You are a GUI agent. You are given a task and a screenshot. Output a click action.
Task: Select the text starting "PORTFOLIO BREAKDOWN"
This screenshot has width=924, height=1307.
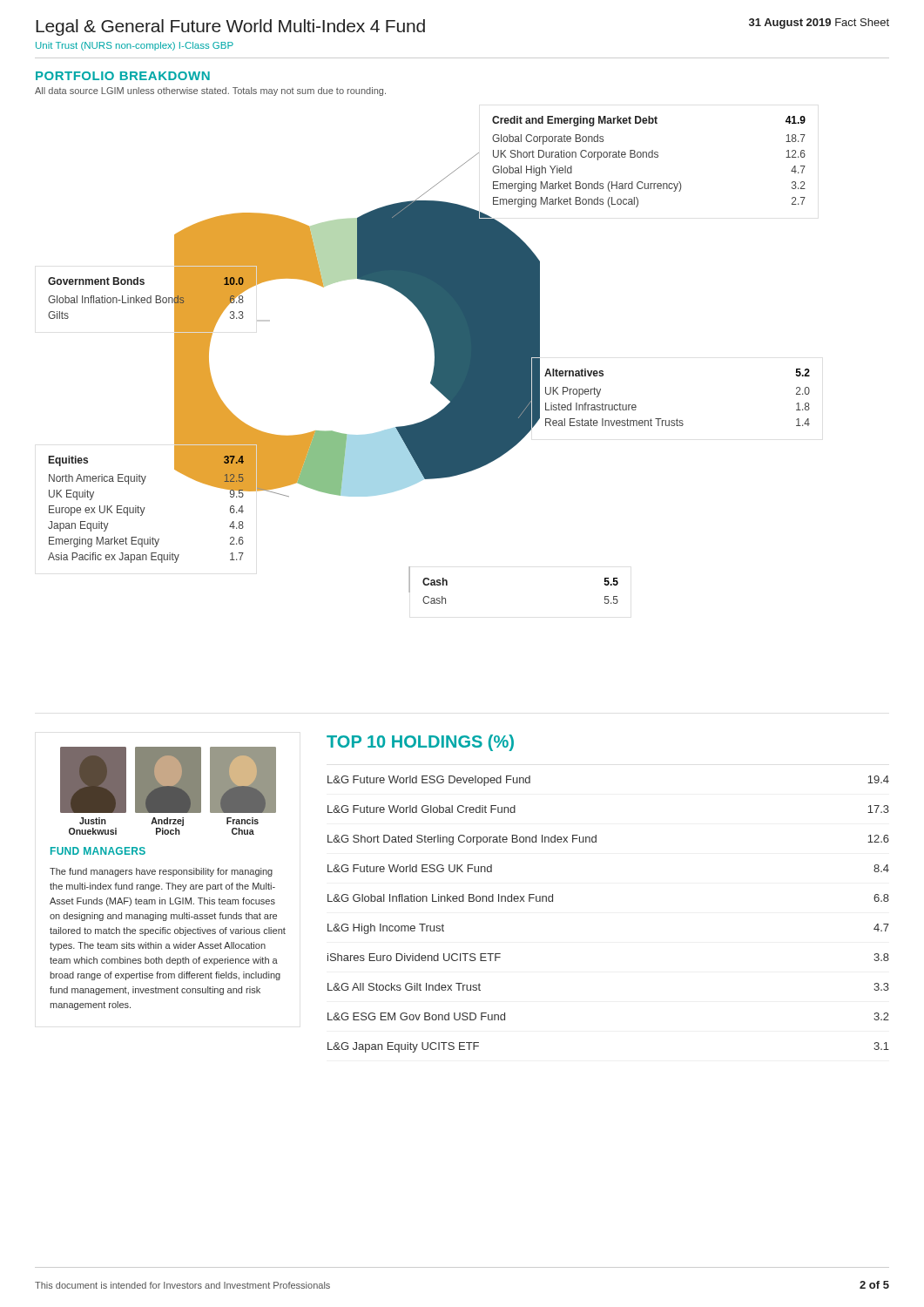click(123, 75)
